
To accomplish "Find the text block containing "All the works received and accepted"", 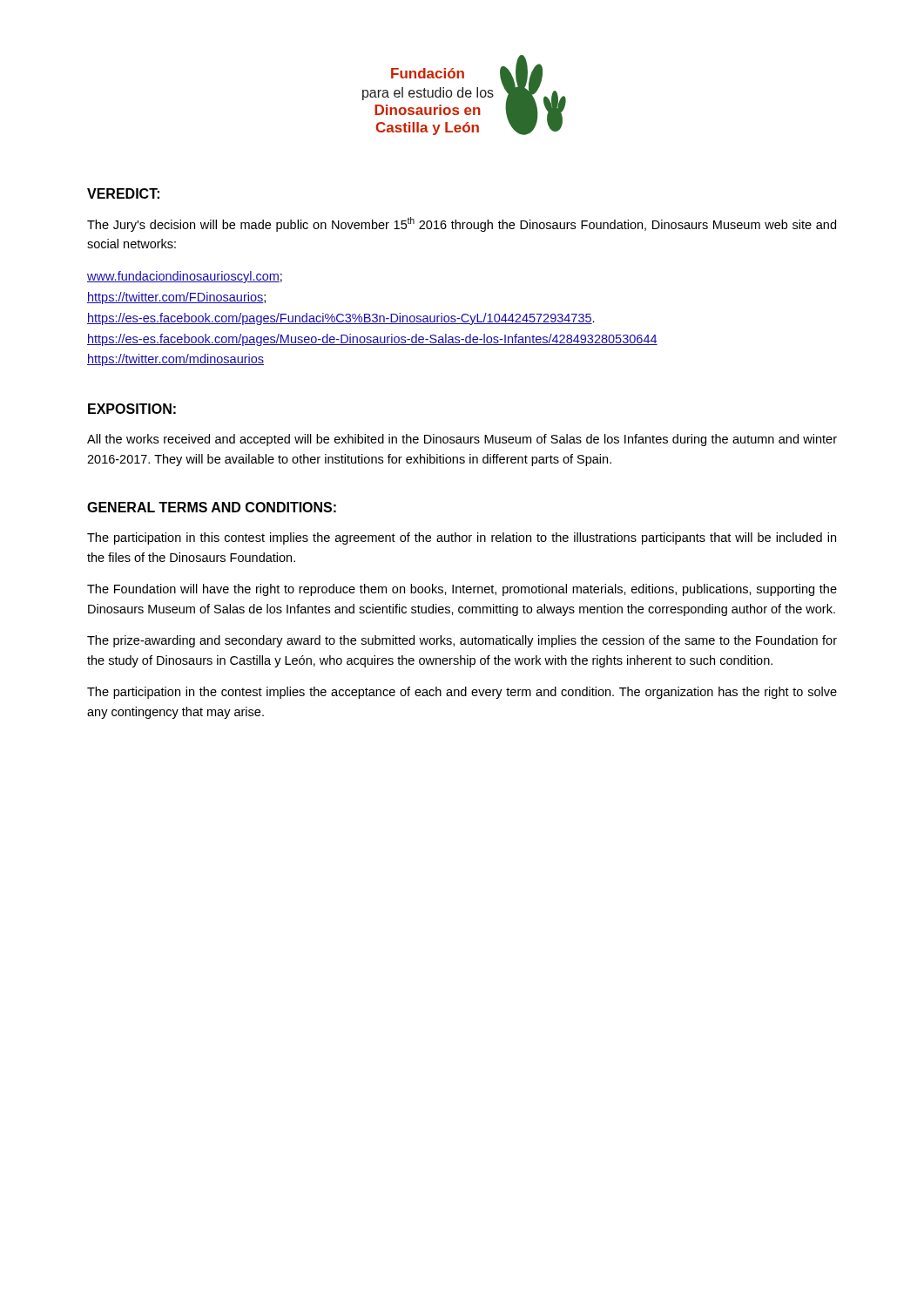I will click(462, 449).
